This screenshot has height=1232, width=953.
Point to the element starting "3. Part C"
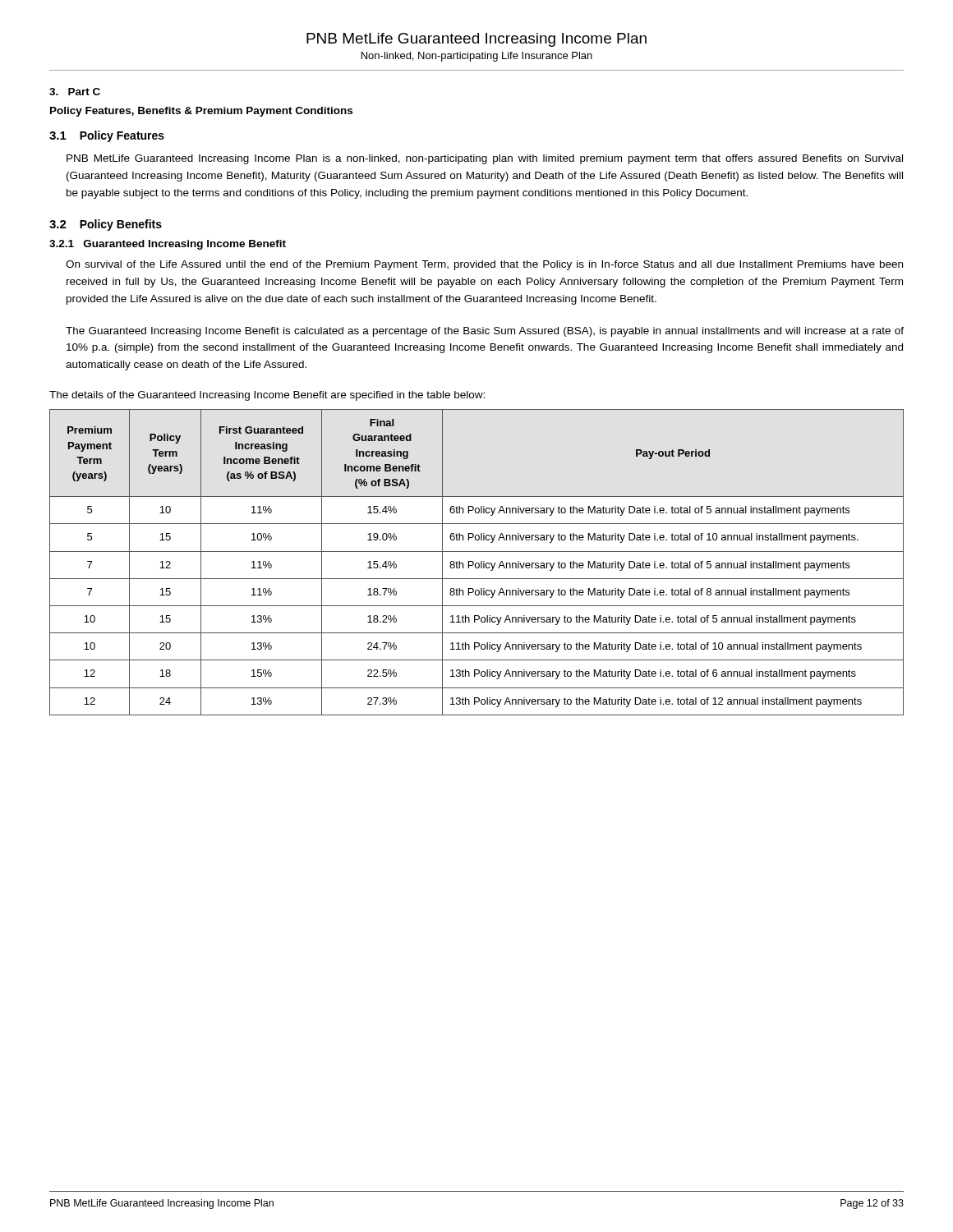click(75, 92)
